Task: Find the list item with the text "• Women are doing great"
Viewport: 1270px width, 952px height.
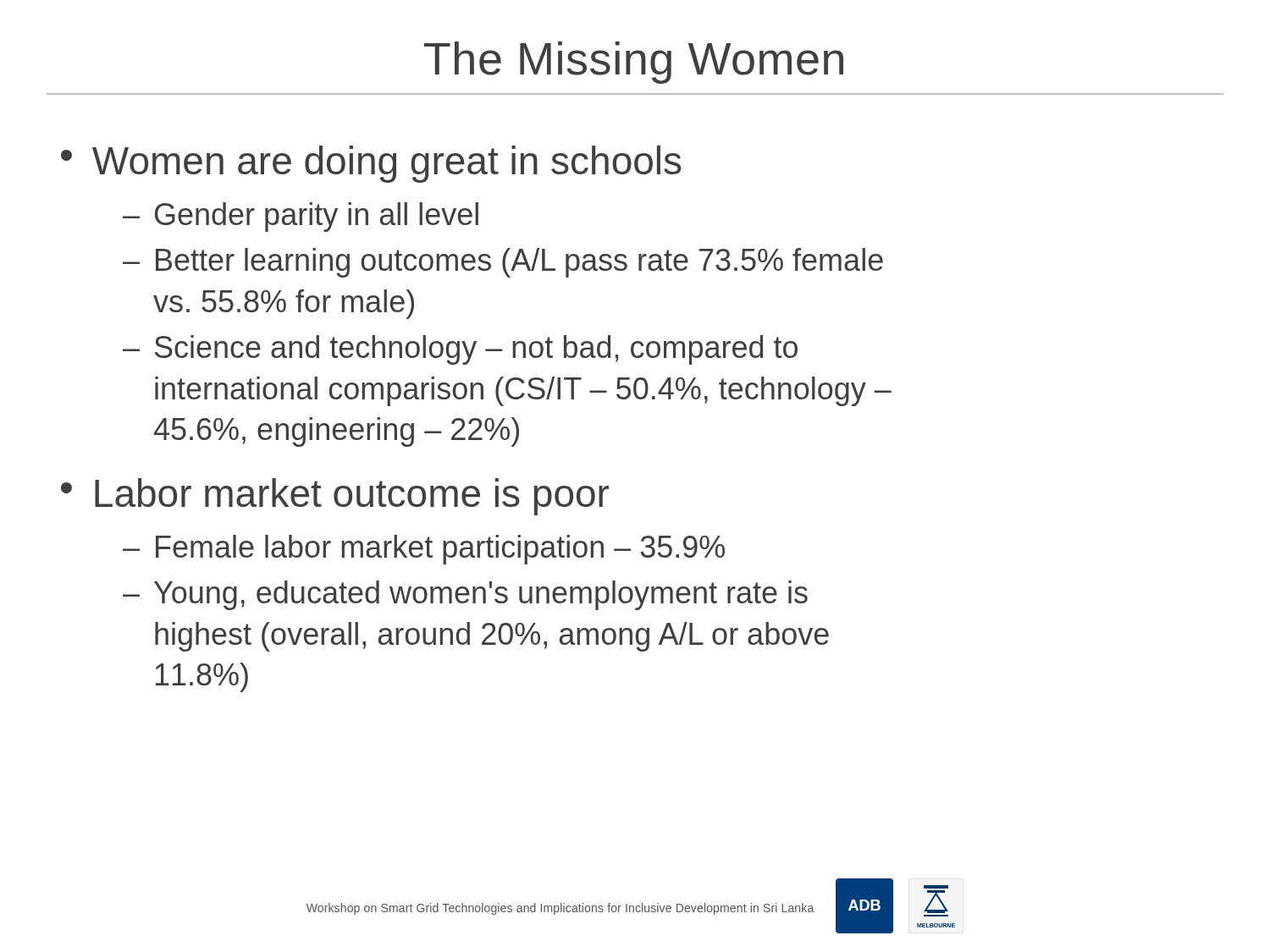Action: click(x=371, y=161)
